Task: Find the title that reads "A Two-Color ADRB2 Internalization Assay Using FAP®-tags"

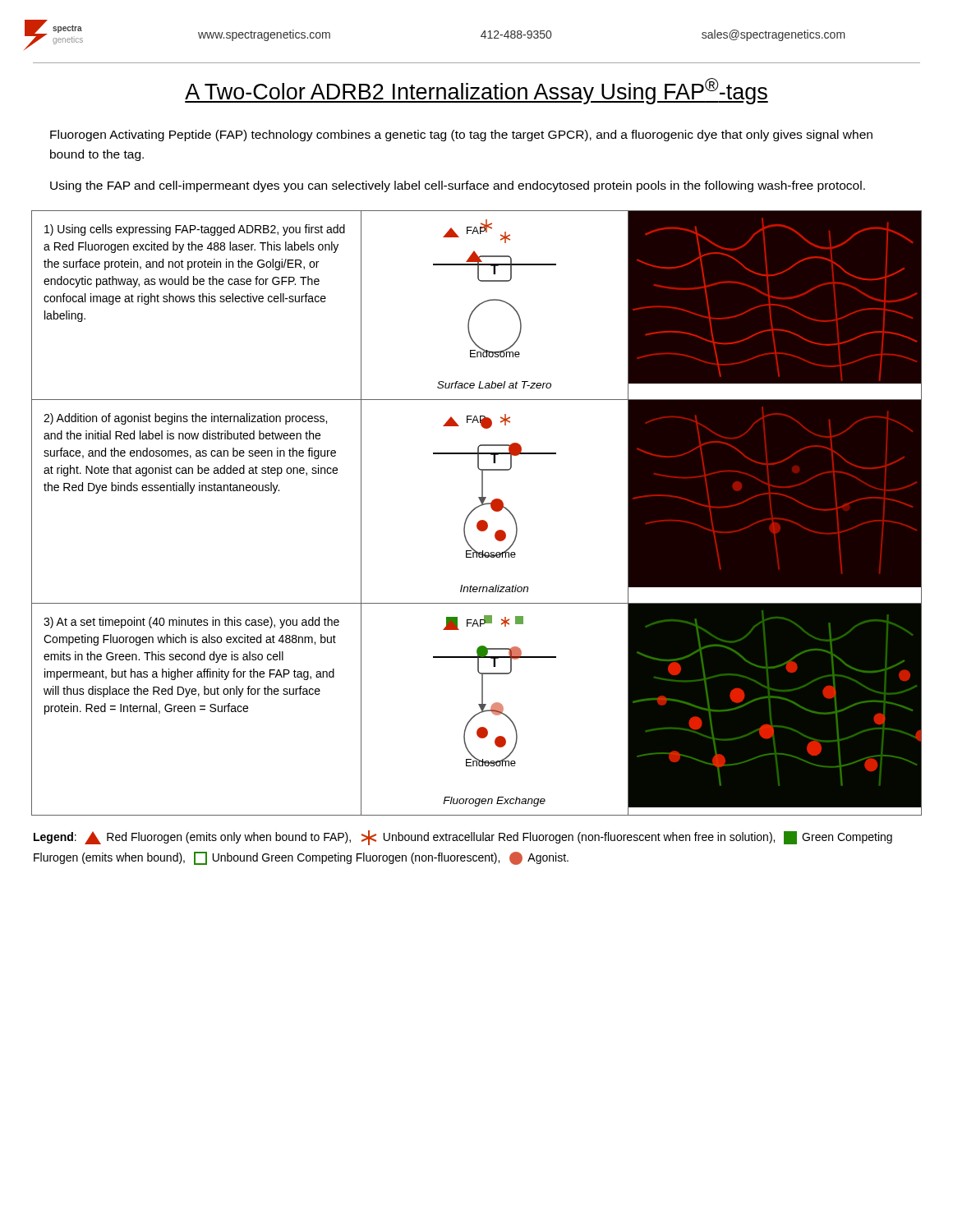Action: [x=476, y=90]
